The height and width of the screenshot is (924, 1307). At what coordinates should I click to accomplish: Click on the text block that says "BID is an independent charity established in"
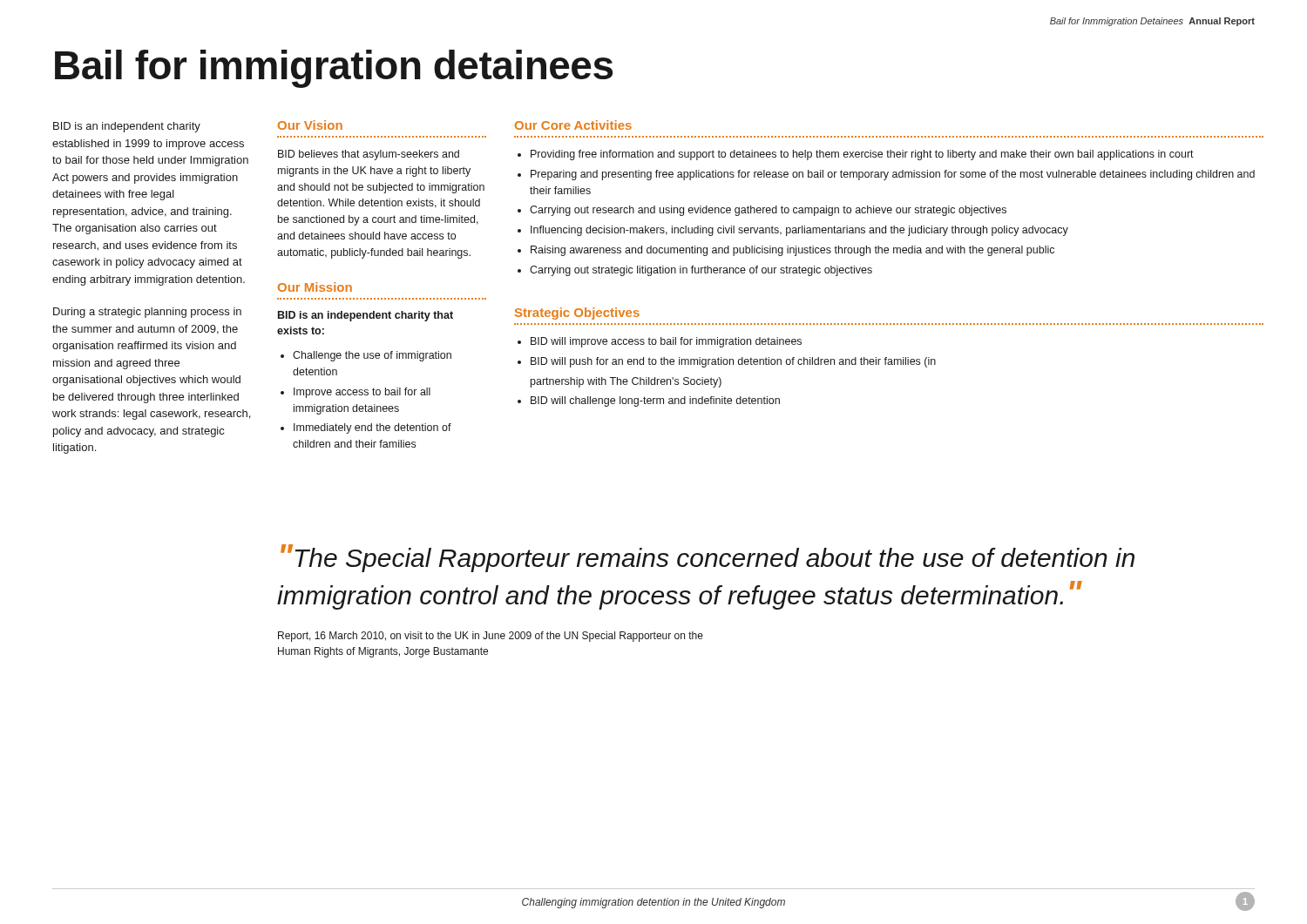tap(152, 287)
